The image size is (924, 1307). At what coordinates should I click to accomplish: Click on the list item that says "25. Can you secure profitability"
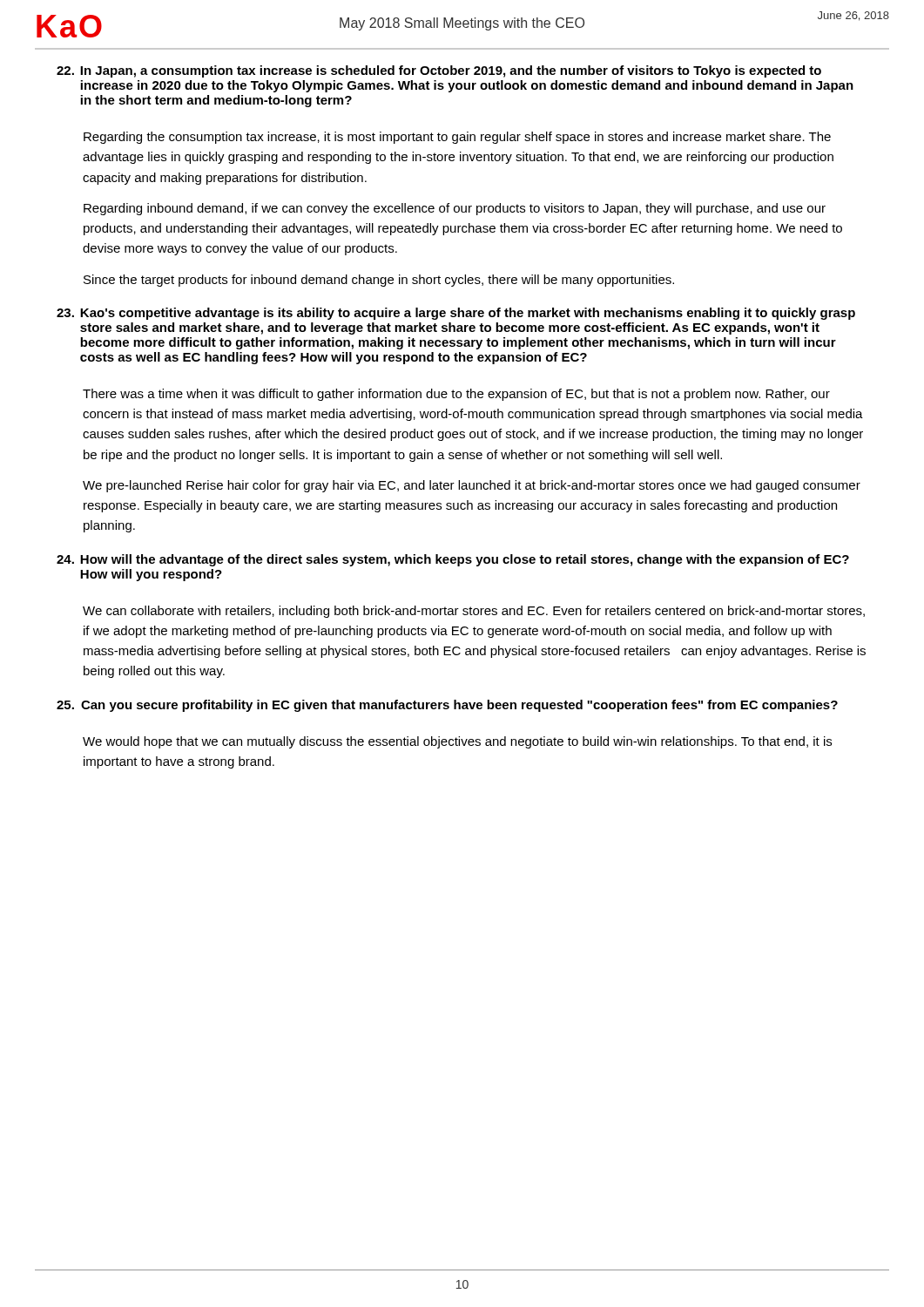tap(462, 704)
